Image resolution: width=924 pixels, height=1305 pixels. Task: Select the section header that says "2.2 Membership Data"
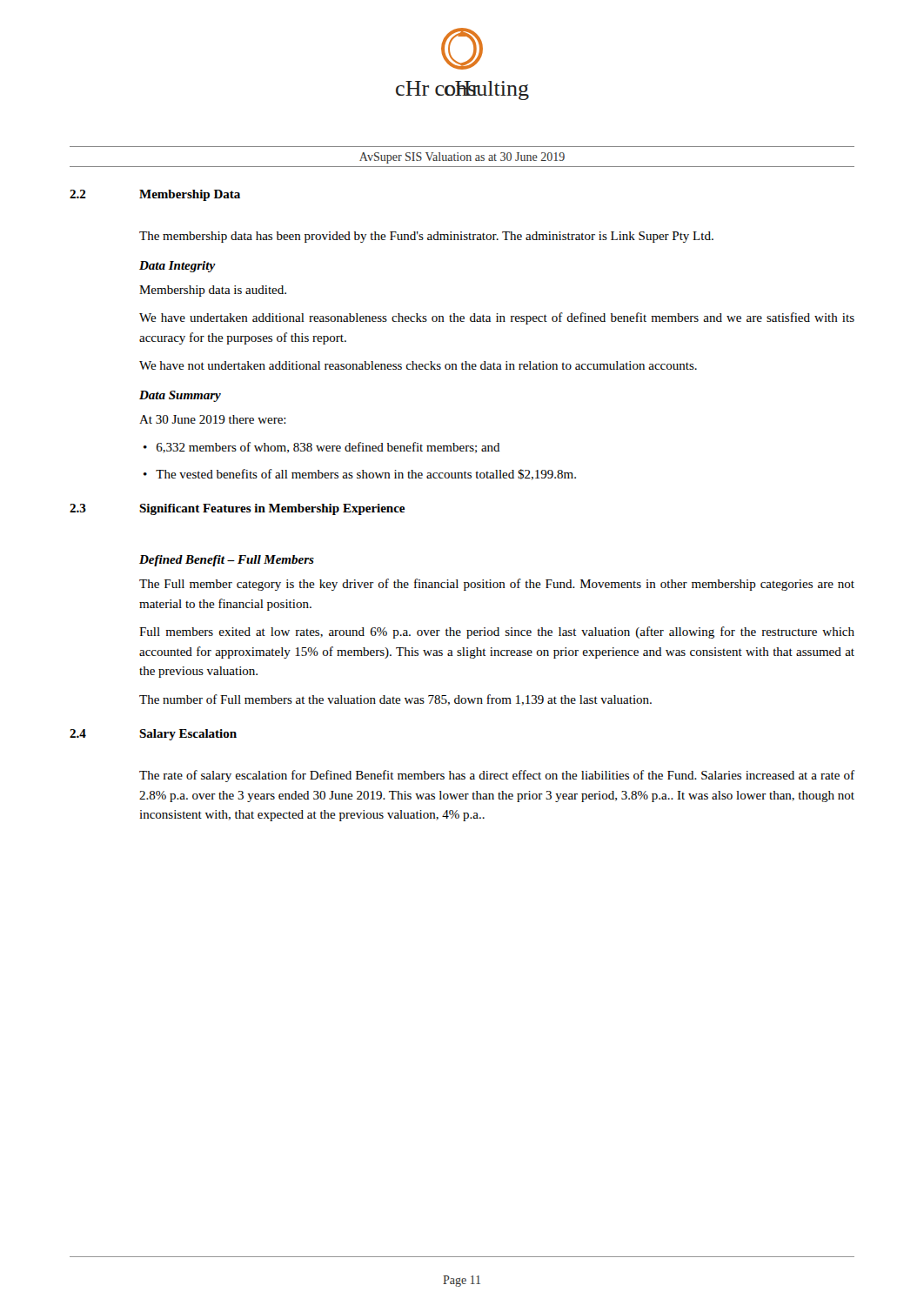(155, 195)
